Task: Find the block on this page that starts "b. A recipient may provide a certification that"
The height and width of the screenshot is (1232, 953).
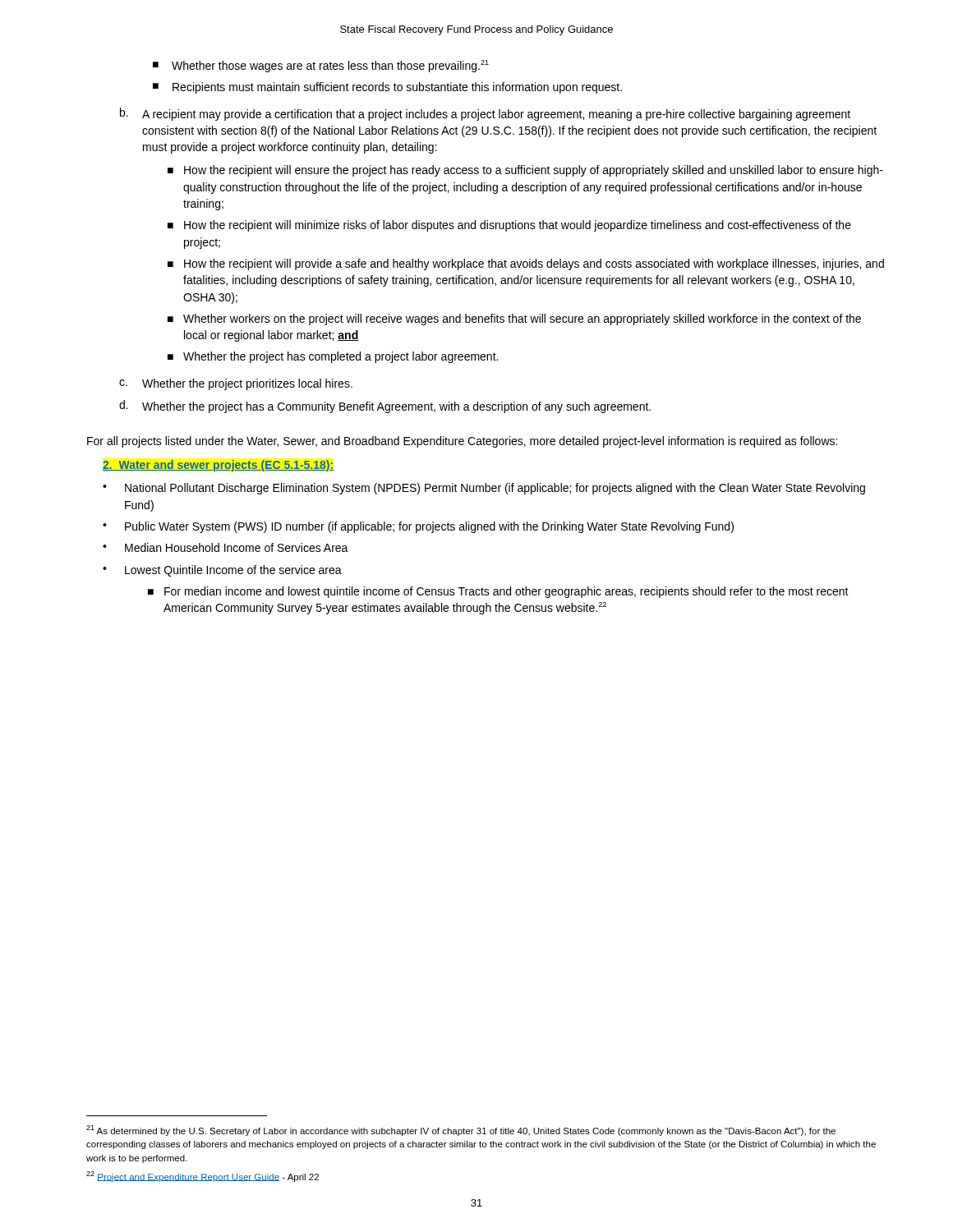Action: (503, 237)
